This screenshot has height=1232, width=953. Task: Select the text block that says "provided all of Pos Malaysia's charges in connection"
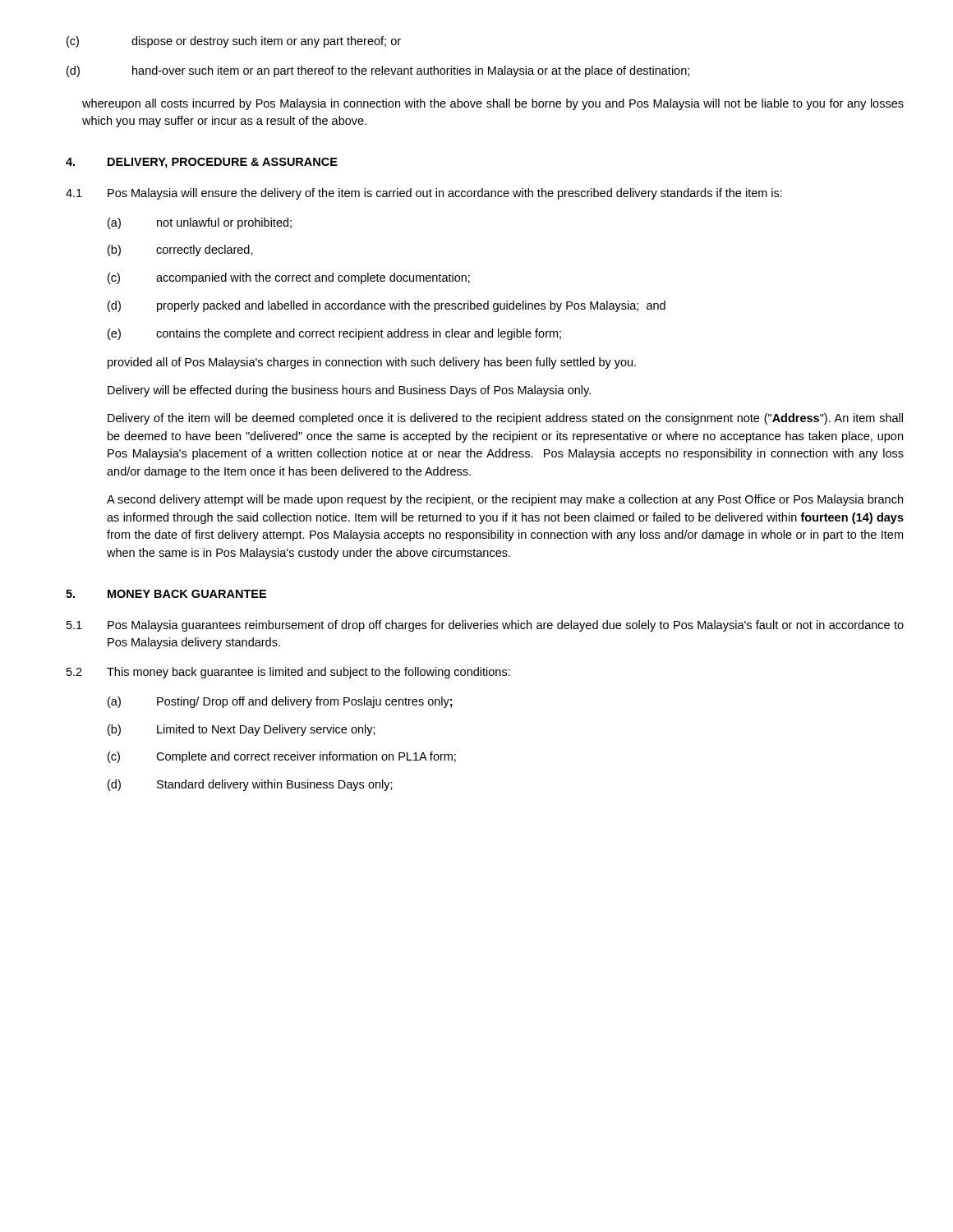click(372, 362)
